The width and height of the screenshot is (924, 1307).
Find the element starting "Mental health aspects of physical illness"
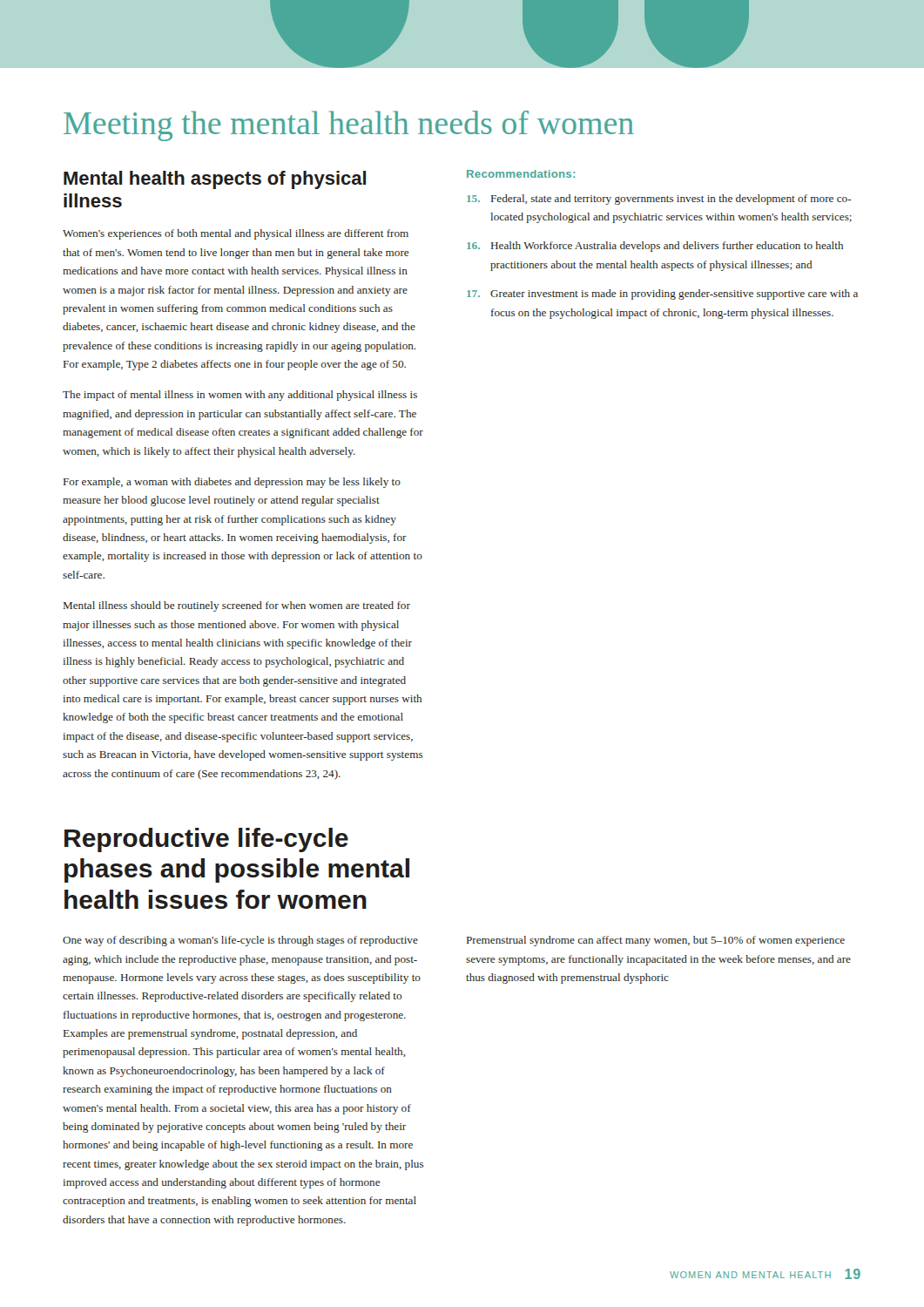click(215, 189)
